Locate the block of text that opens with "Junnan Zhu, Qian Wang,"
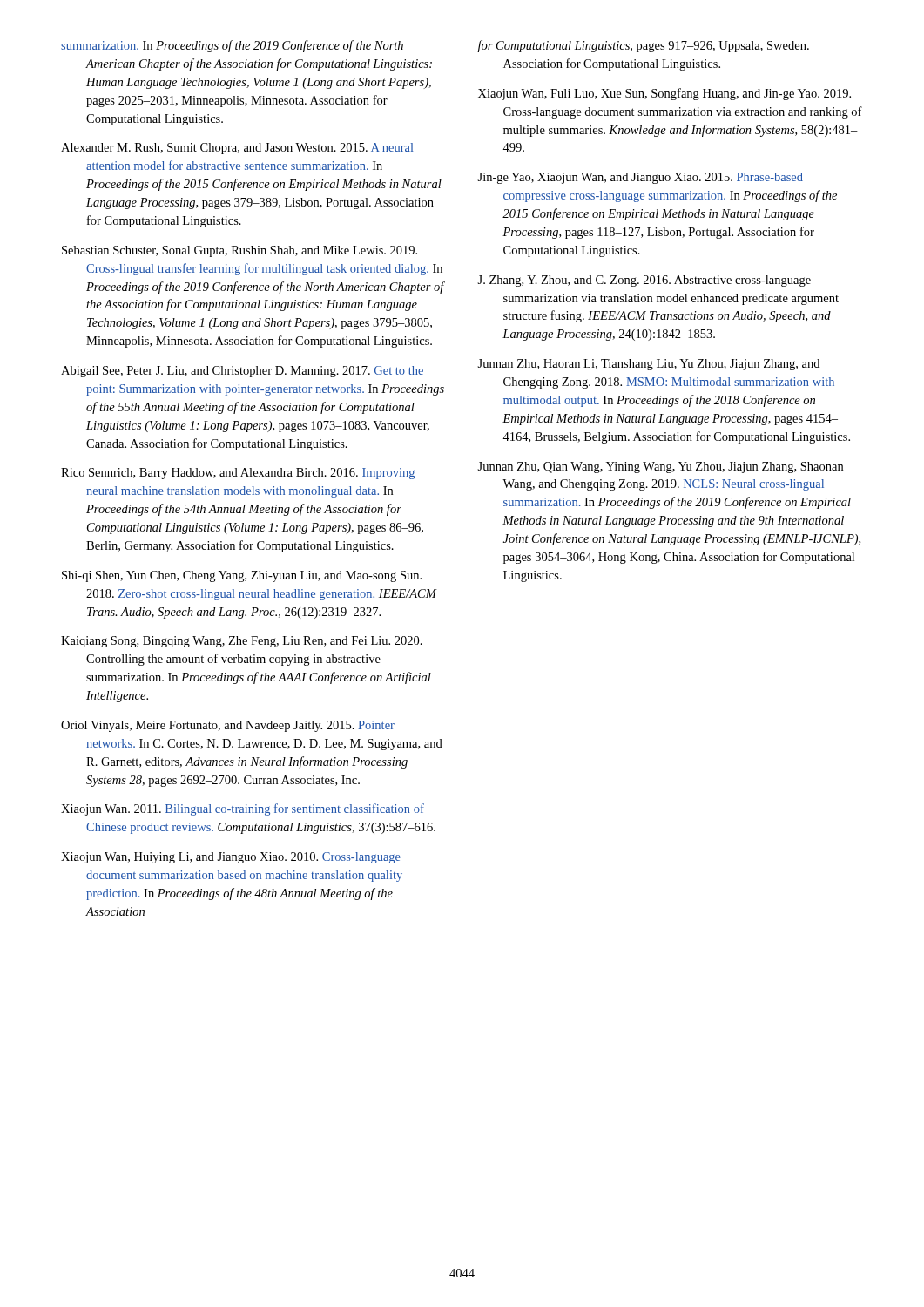 (670, 520)
